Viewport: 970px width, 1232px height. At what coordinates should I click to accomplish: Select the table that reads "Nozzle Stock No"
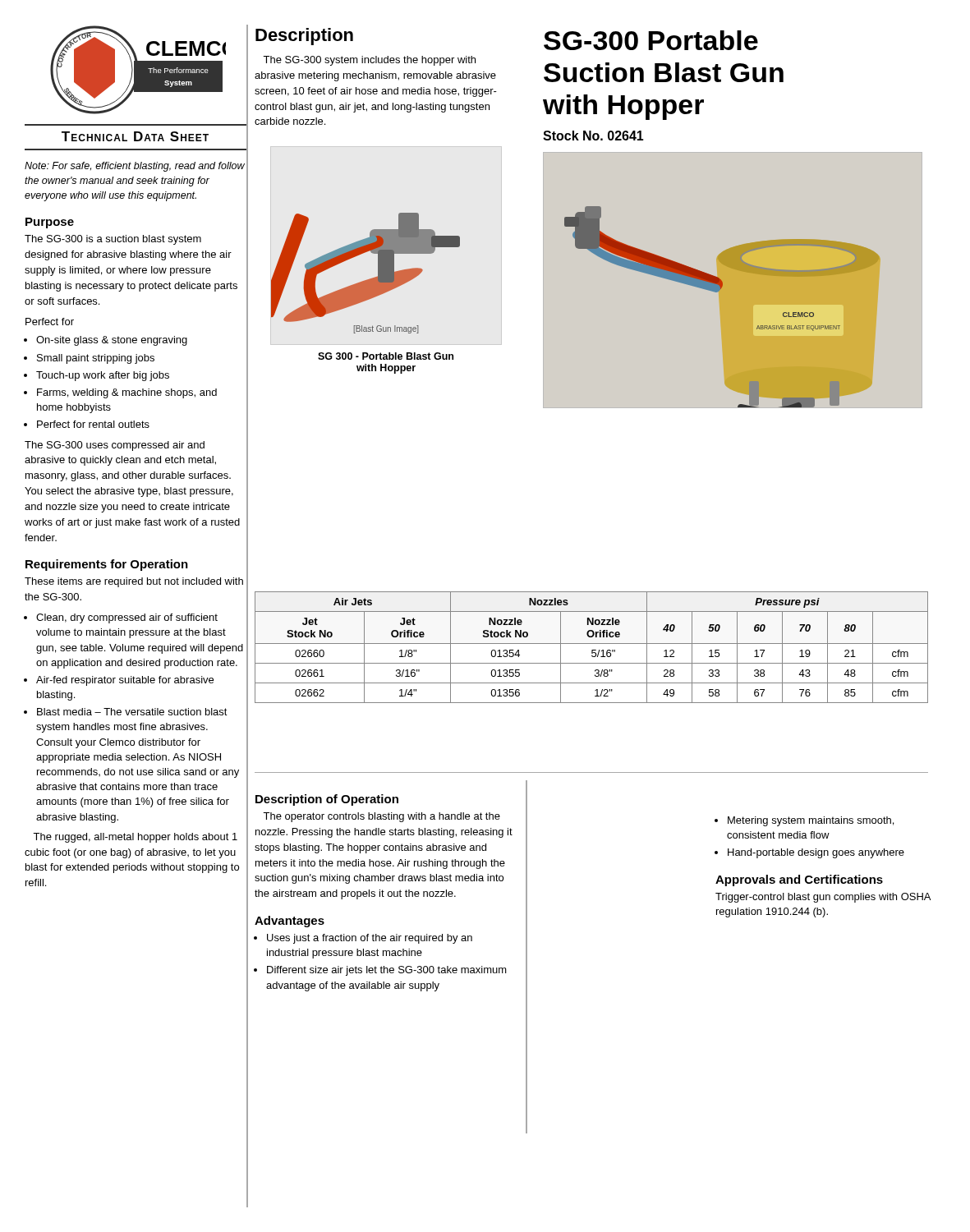(591, 647)
